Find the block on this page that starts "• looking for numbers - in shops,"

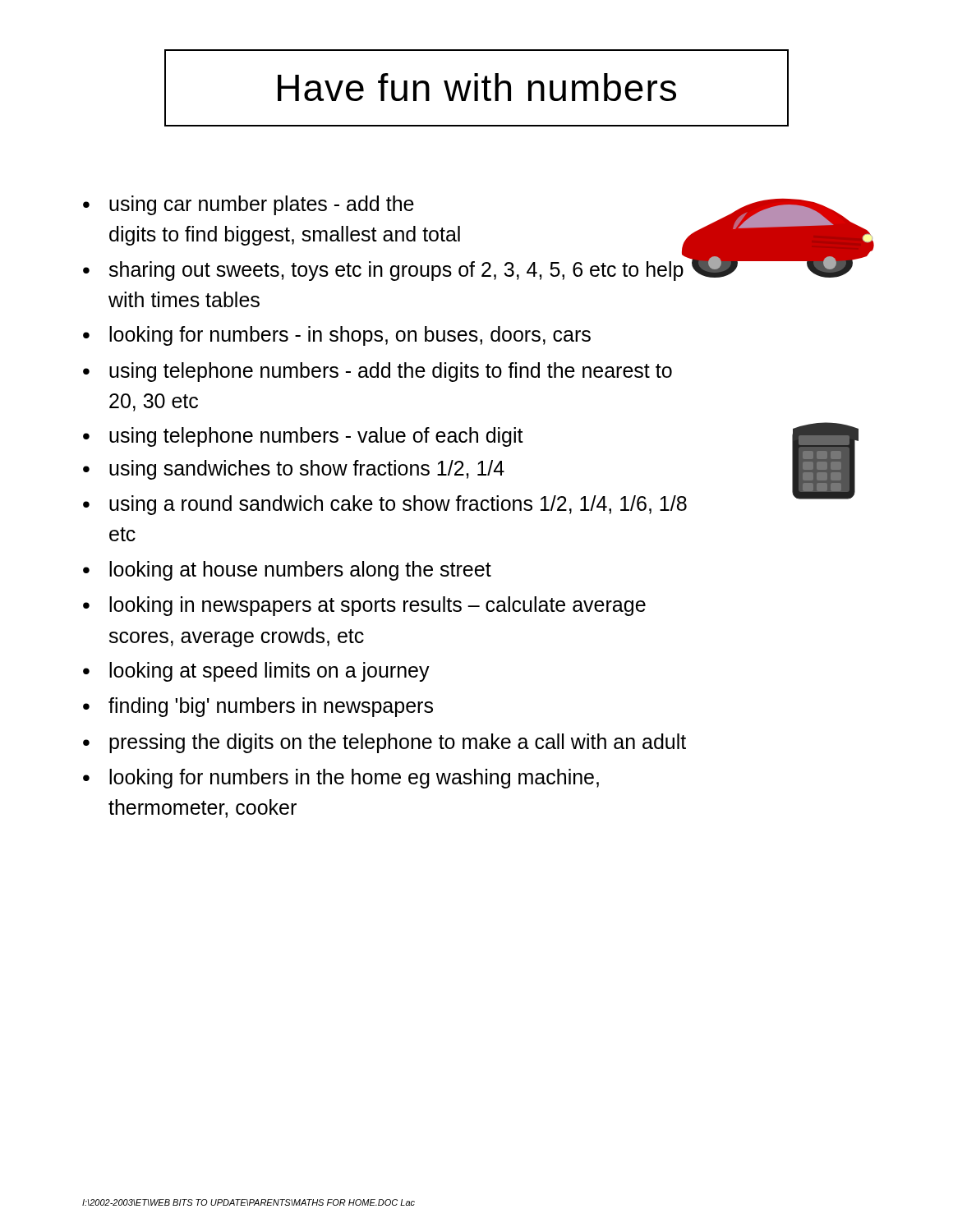[x=485, y=335]
